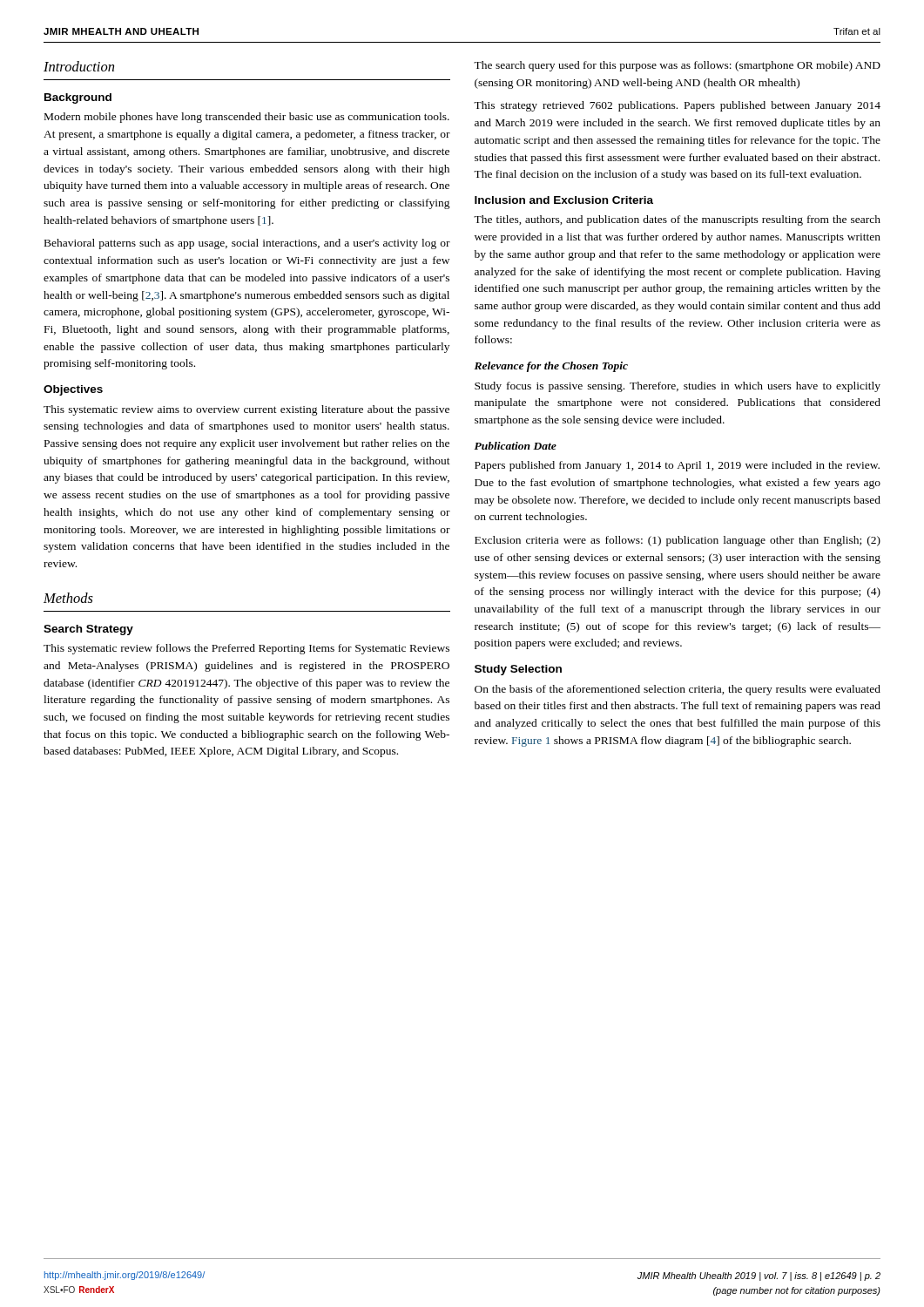The height and width of the screenshot is (1307, 924).
Task: Locate the text block with the text "Modern mobile phones"
Action: click(247, 169)
